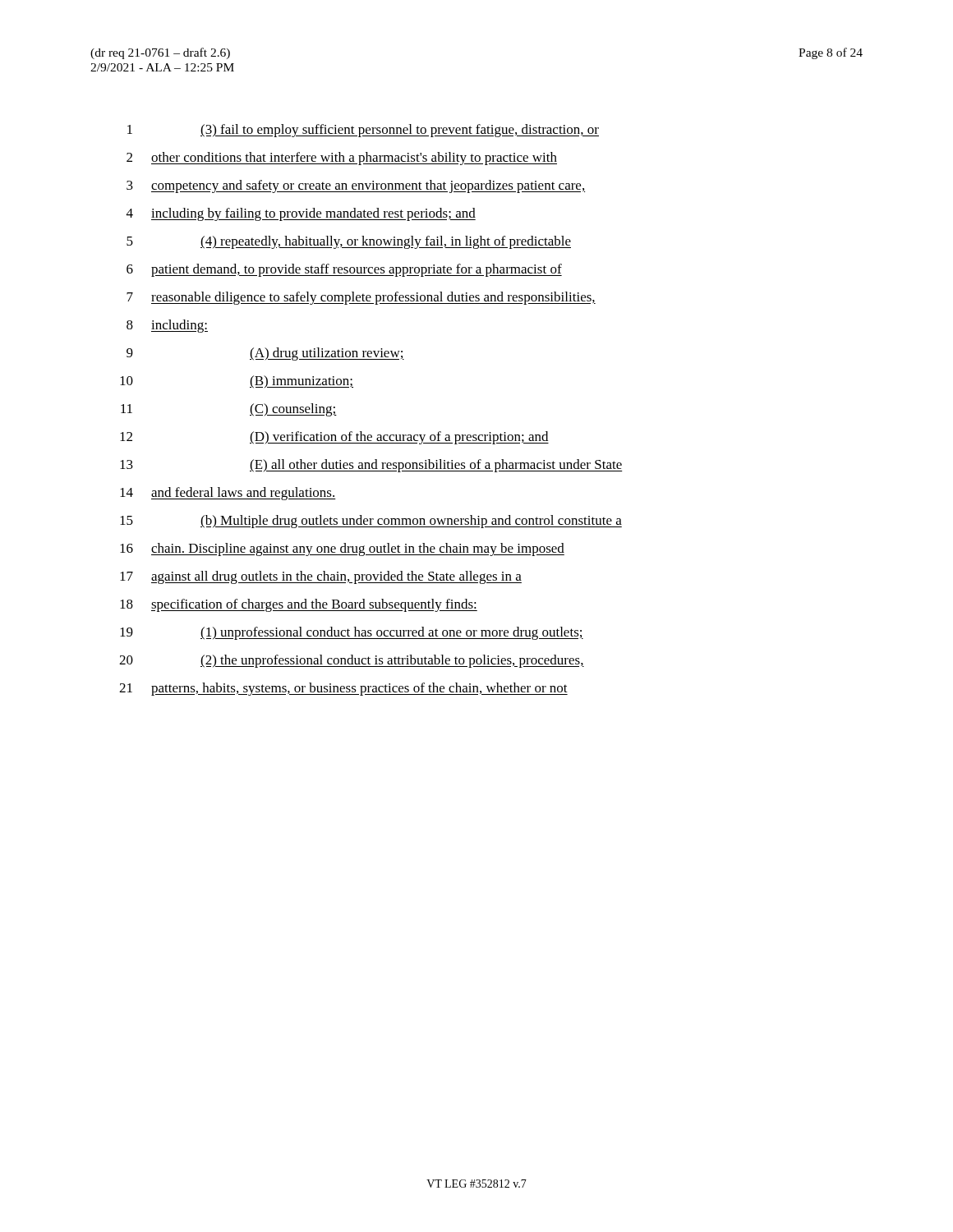This screenshot has height=1232, width=953.
Task: Navigate to the element starting "12 (D) verification"
Action: point(476,437)
